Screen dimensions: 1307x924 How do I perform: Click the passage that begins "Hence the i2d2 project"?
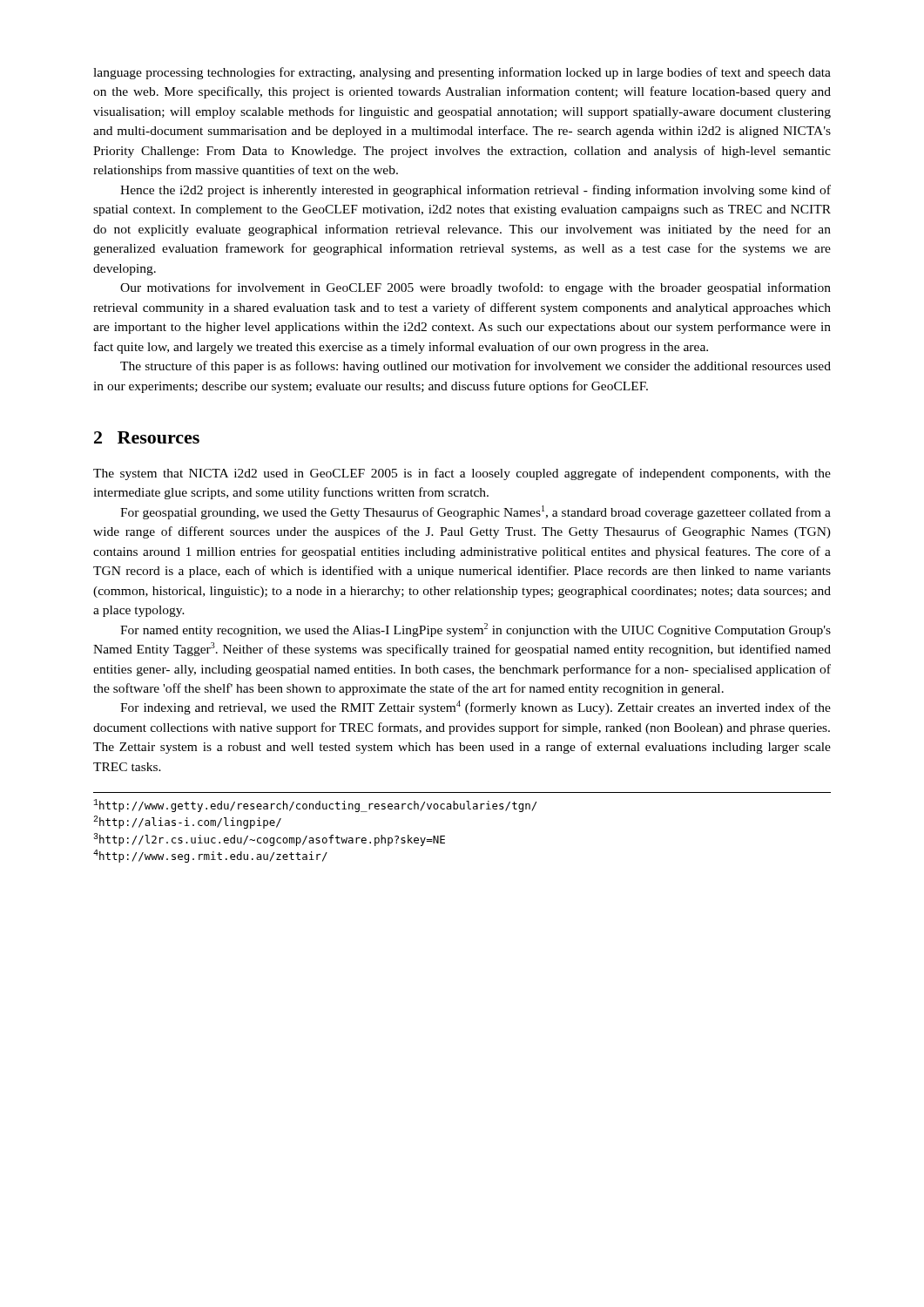(462, 229)
